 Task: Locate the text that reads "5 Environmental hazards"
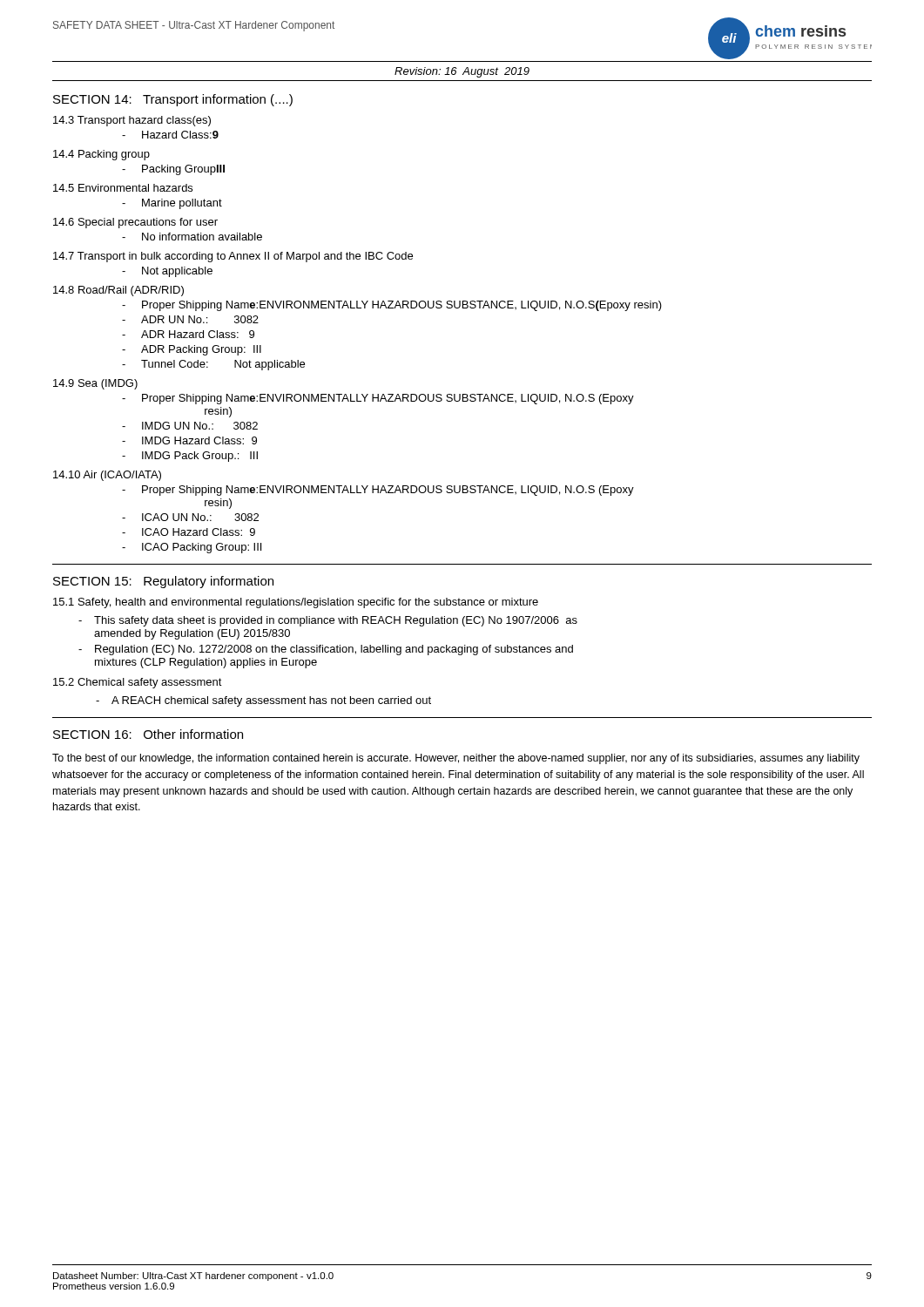point(123,188)
